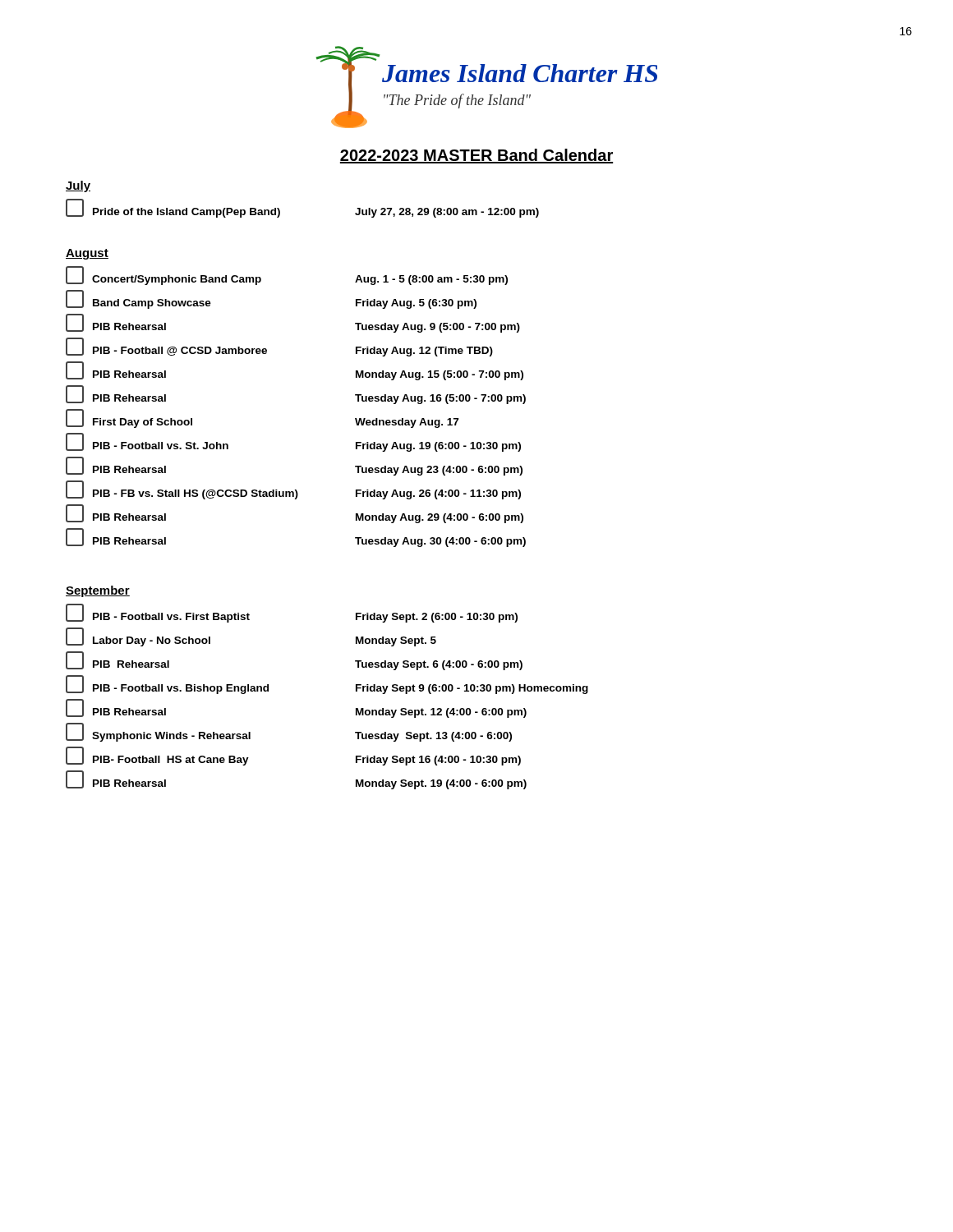Click on the element starting "First Day of School Wednesday Aug. 17"

click(x=134, y=420)
